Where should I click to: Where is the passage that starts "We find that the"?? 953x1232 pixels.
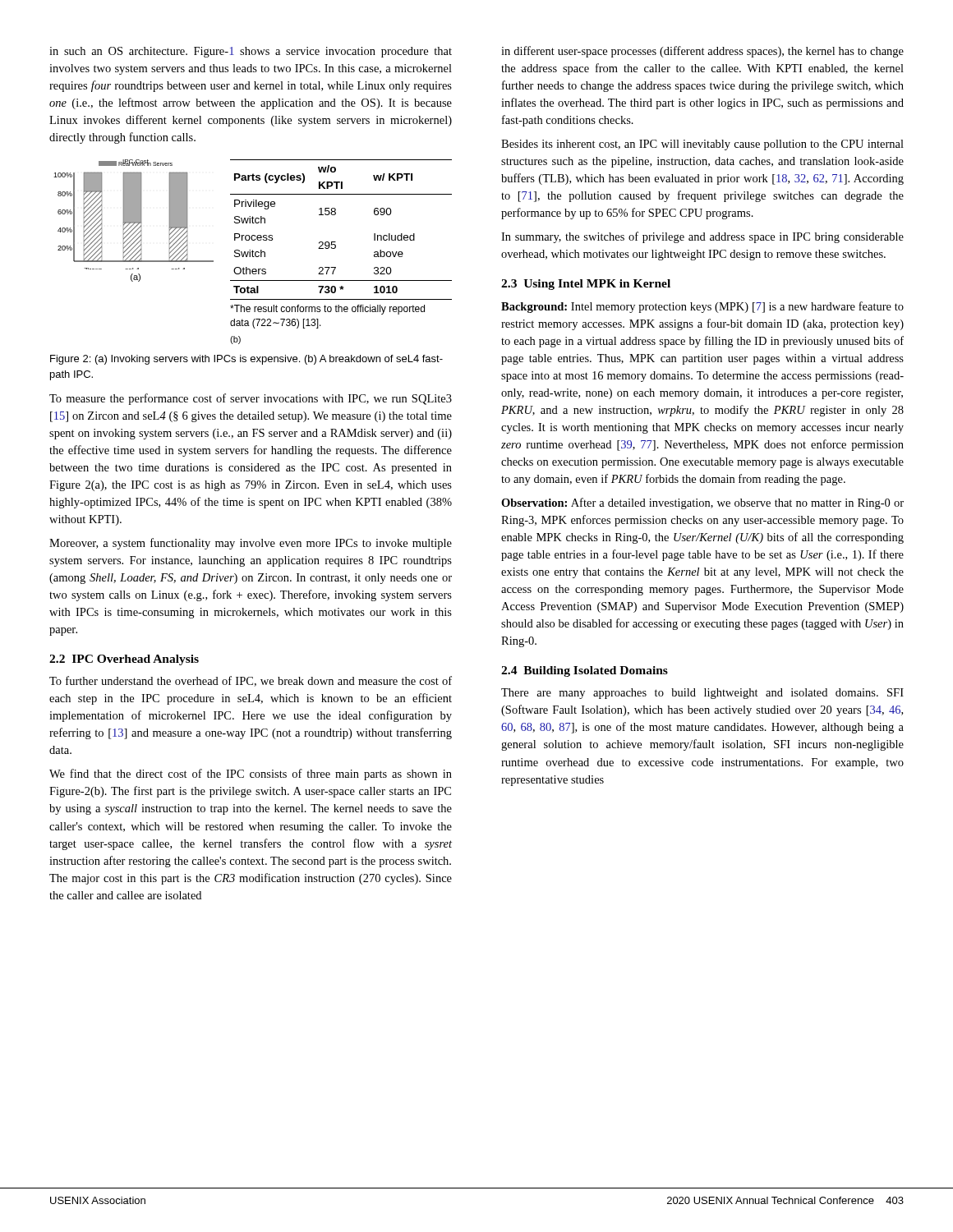coord(251,835)
